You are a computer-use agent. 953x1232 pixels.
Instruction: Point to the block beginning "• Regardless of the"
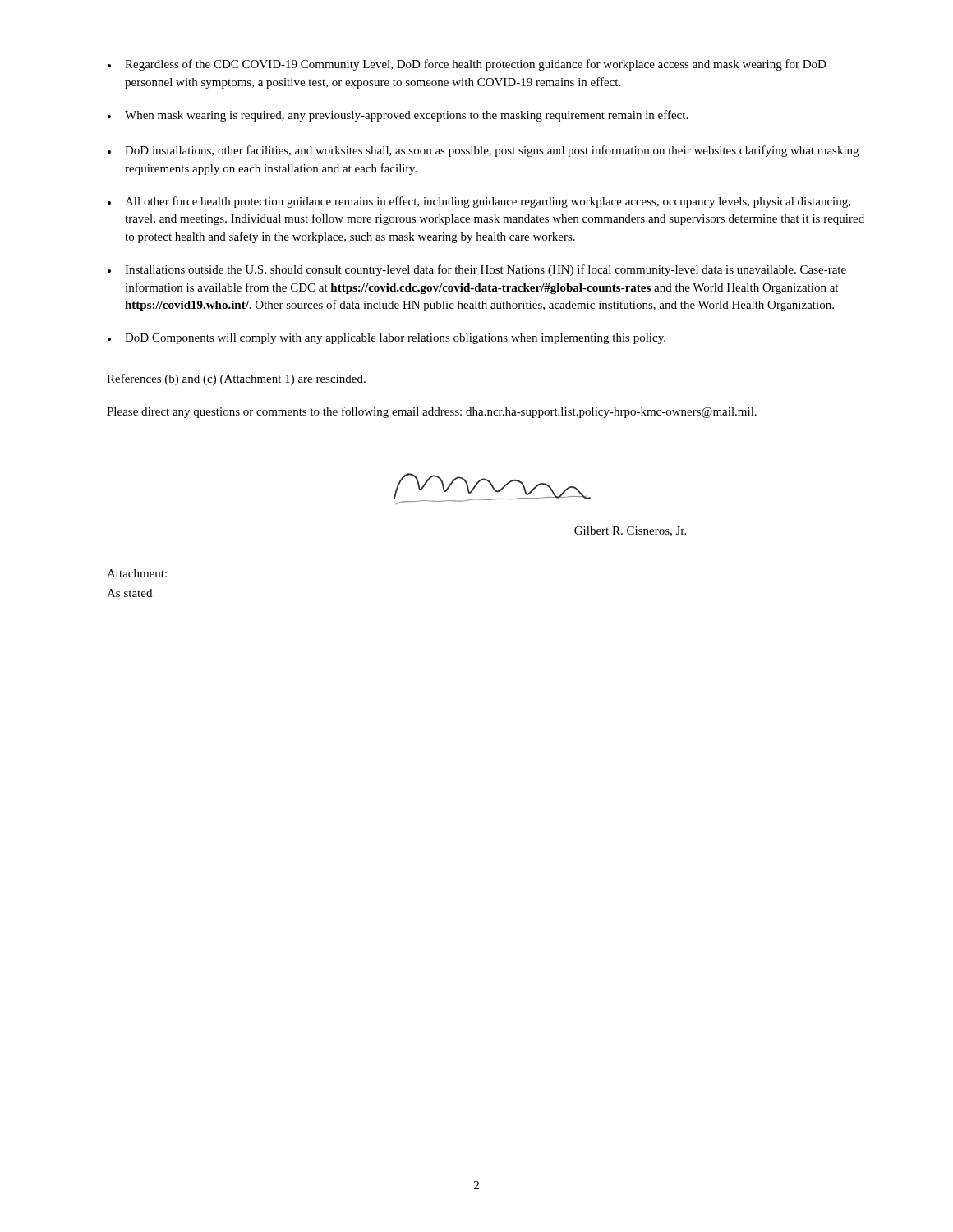coord(491,74)
